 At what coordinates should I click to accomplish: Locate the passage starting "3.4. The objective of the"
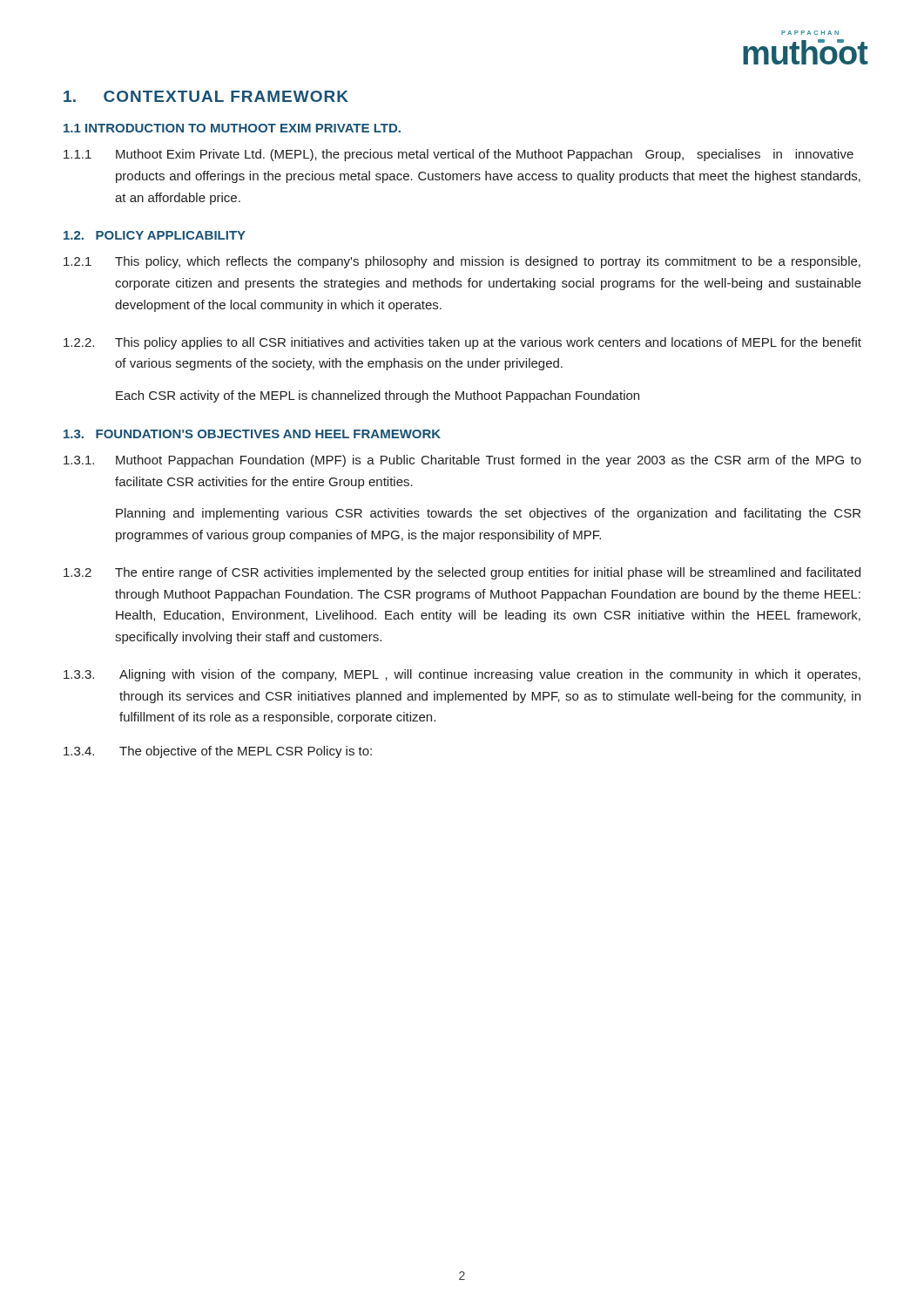tap(218, 752)
